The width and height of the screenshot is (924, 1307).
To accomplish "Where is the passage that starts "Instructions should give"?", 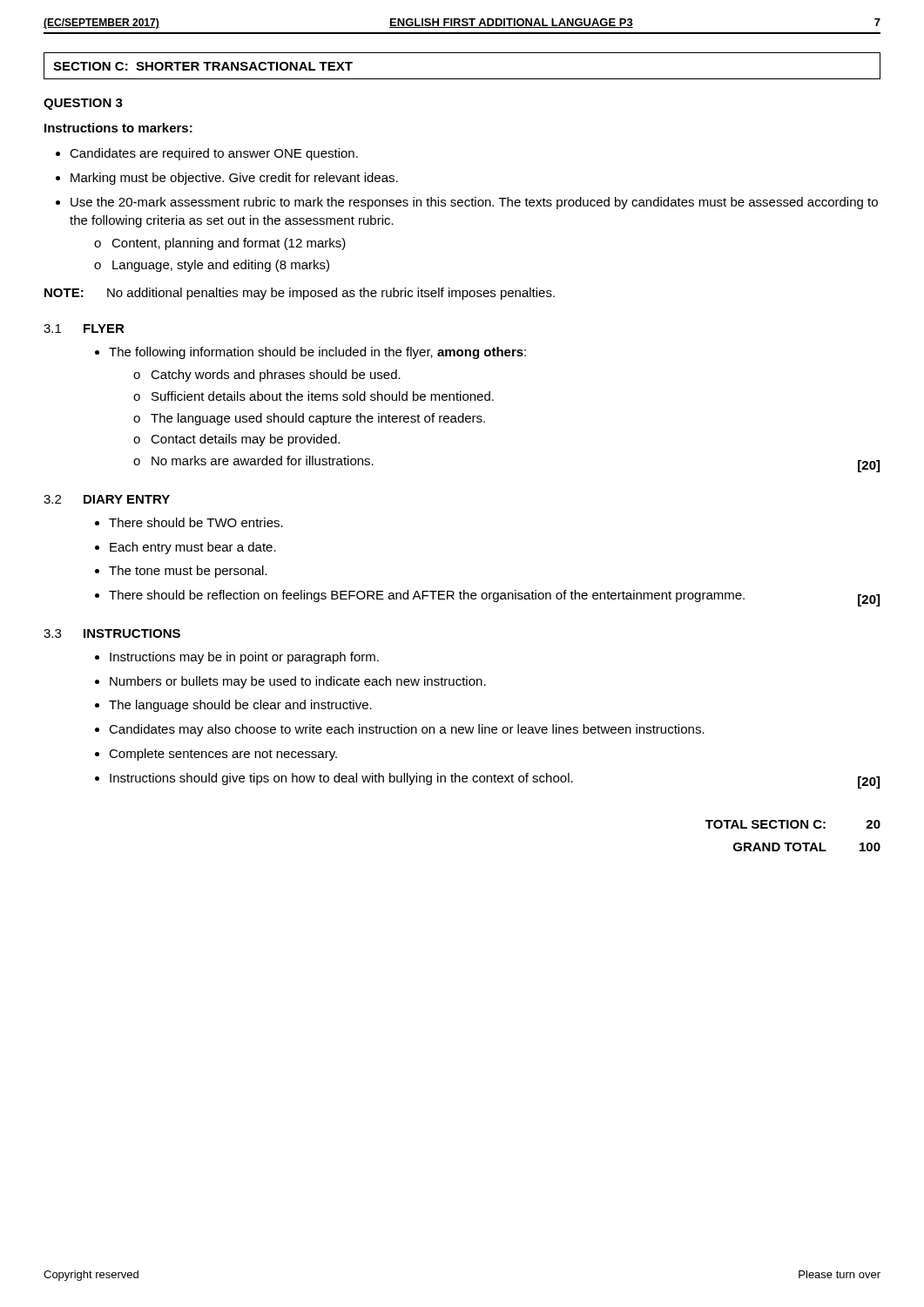I will pos(341,777).
